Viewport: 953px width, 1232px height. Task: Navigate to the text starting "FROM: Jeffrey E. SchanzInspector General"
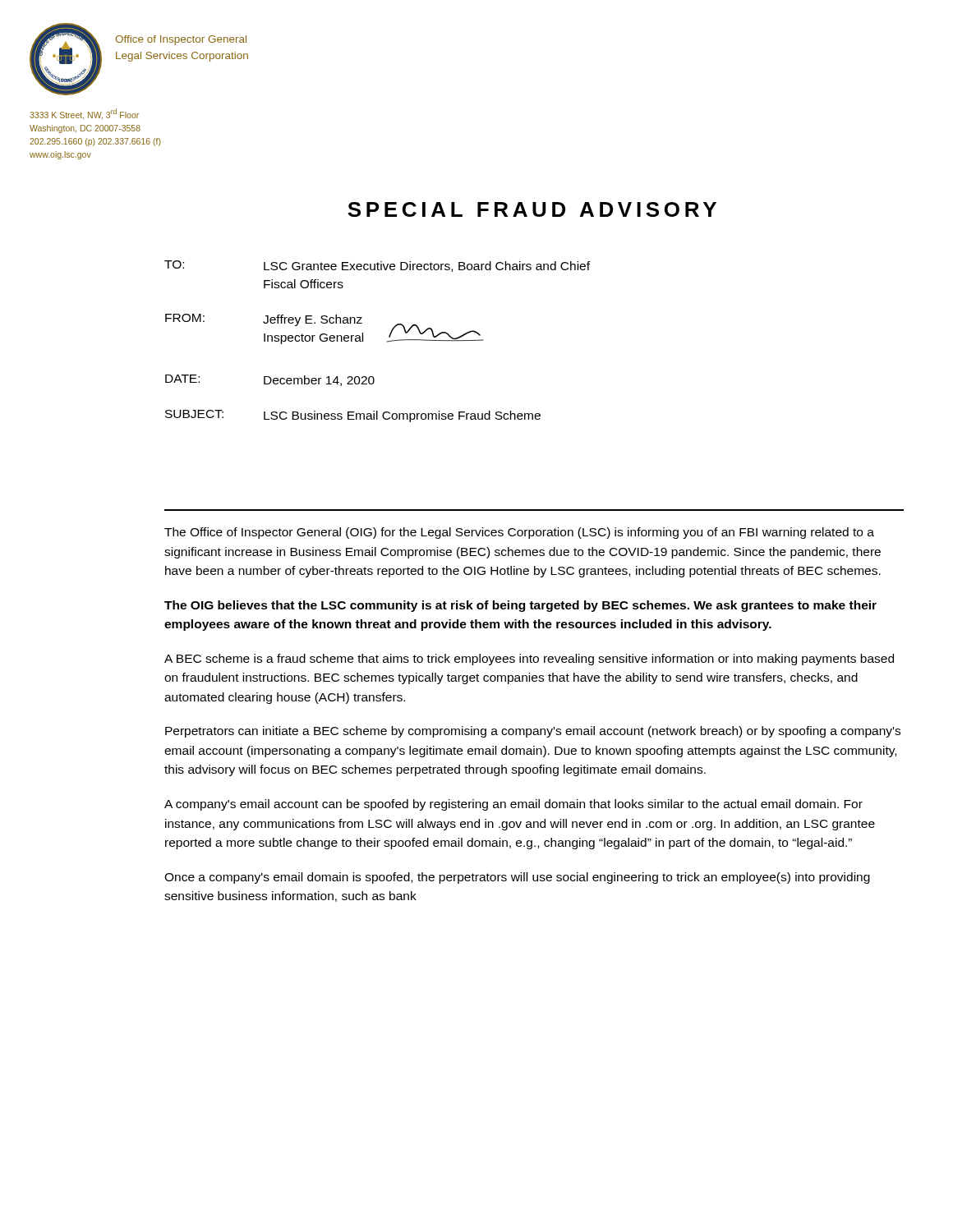click(327, 333)
